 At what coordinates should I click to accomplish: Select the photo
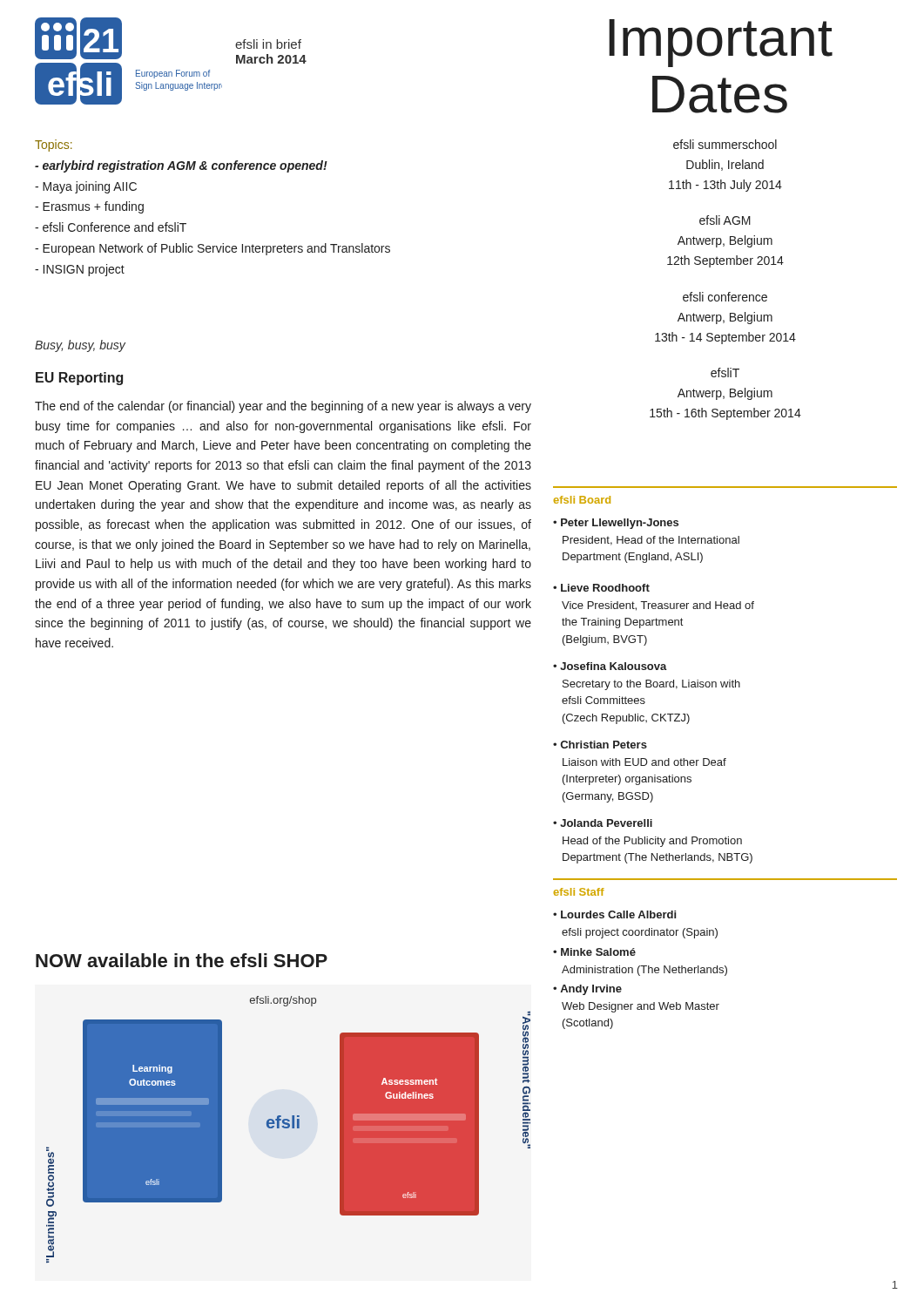[283, 1133]
